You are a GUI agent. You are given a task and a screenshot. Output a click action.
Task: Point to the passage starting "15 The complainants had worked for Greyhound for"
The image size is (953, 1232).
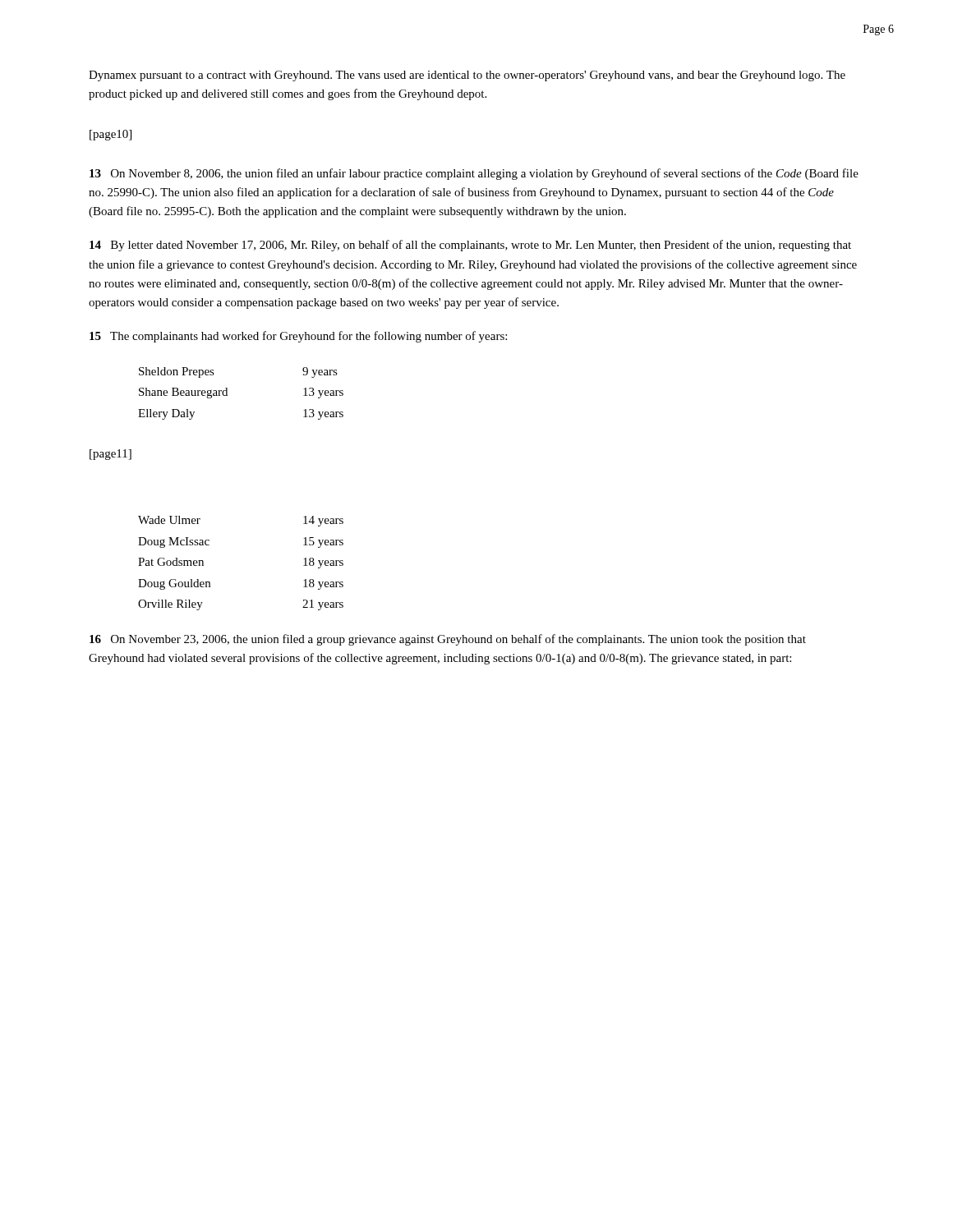coord(298,336)
